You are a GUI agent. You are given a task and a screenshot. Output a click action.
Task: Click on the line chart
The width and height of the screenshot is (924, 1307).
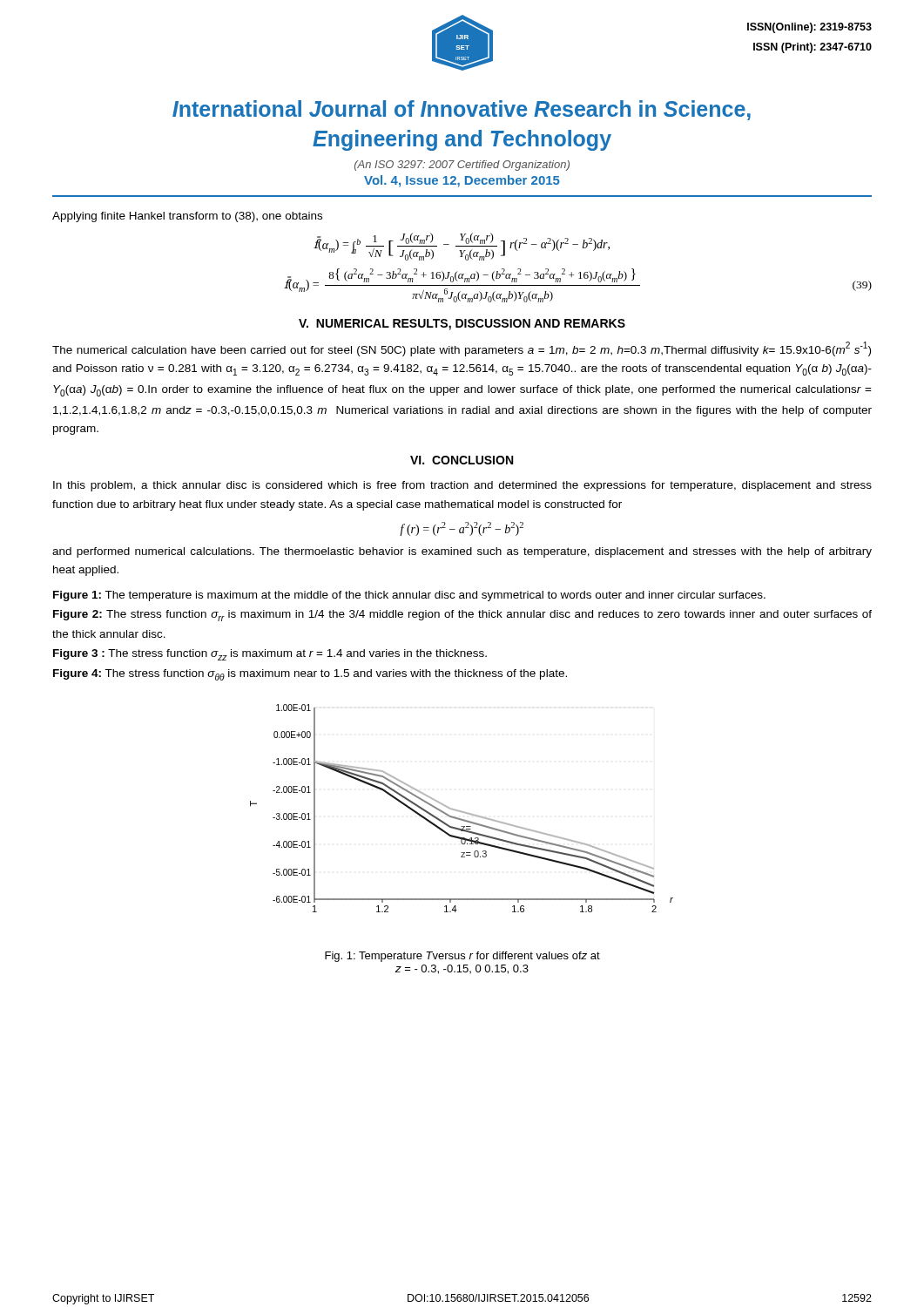click(462, 822)
